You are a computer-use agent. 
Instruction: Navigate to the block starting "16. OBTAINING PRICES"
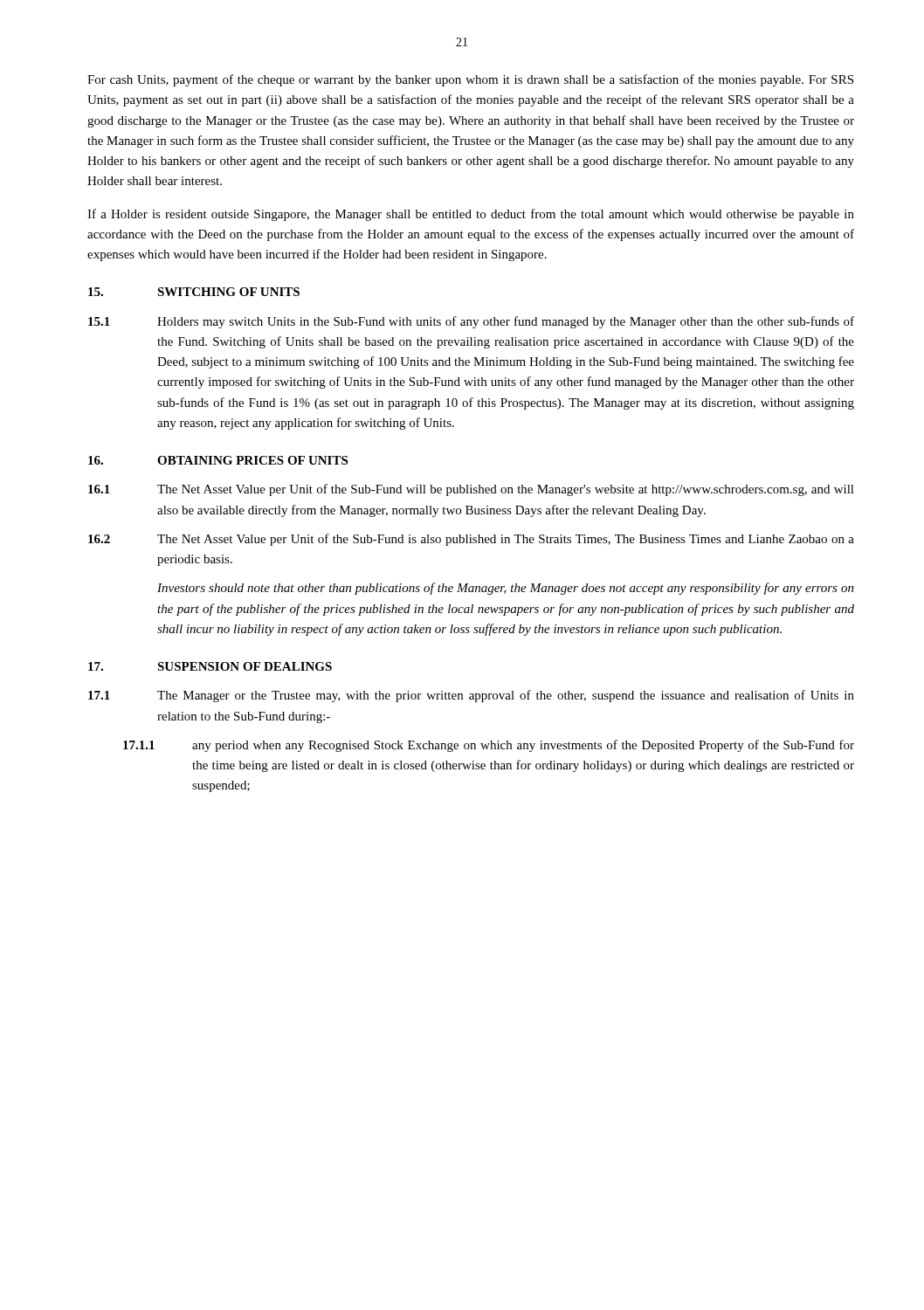click(218, 461)
